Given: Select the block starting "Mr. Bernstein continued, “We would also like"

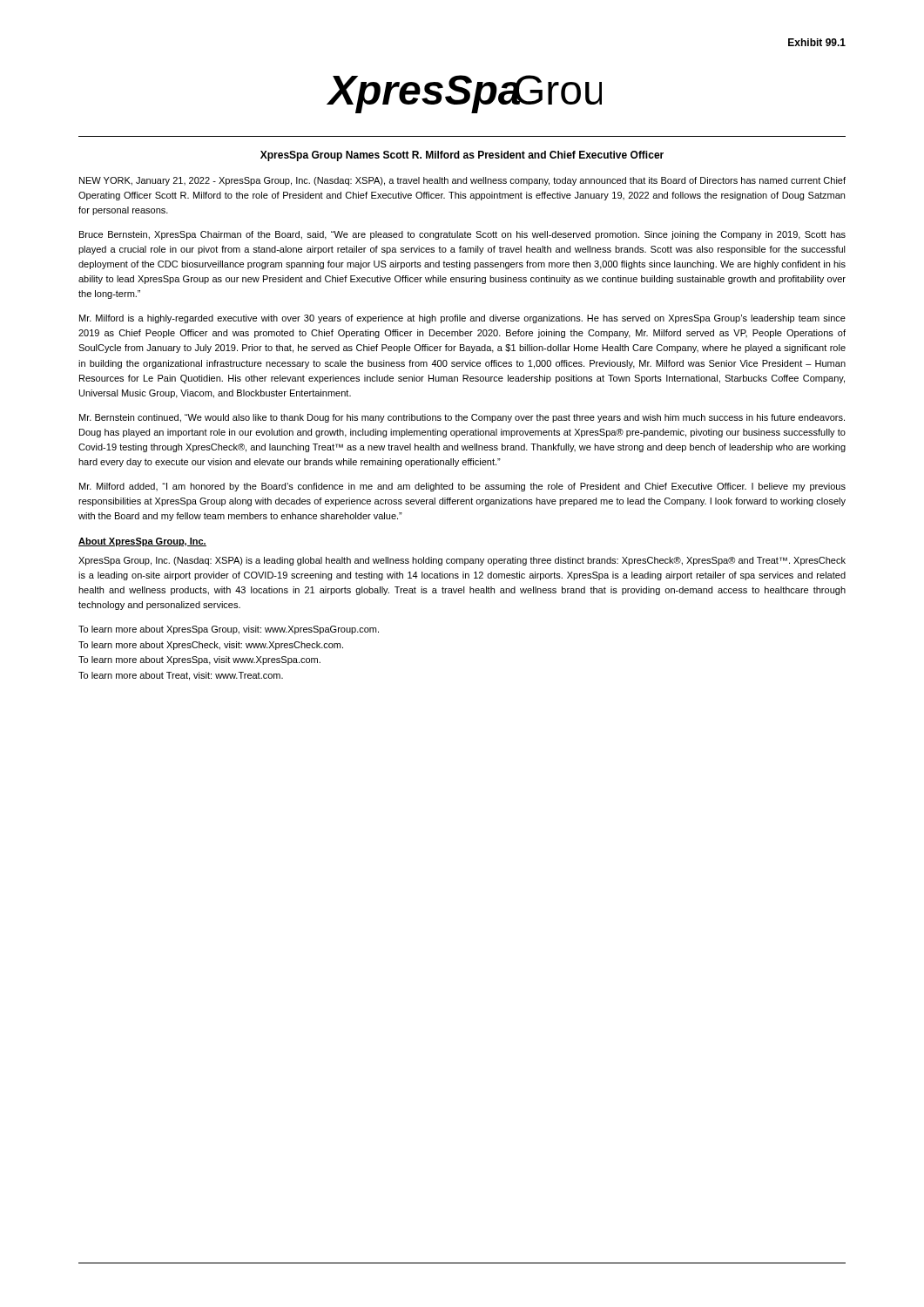Looking at the screenshot, I should [462, 439].
